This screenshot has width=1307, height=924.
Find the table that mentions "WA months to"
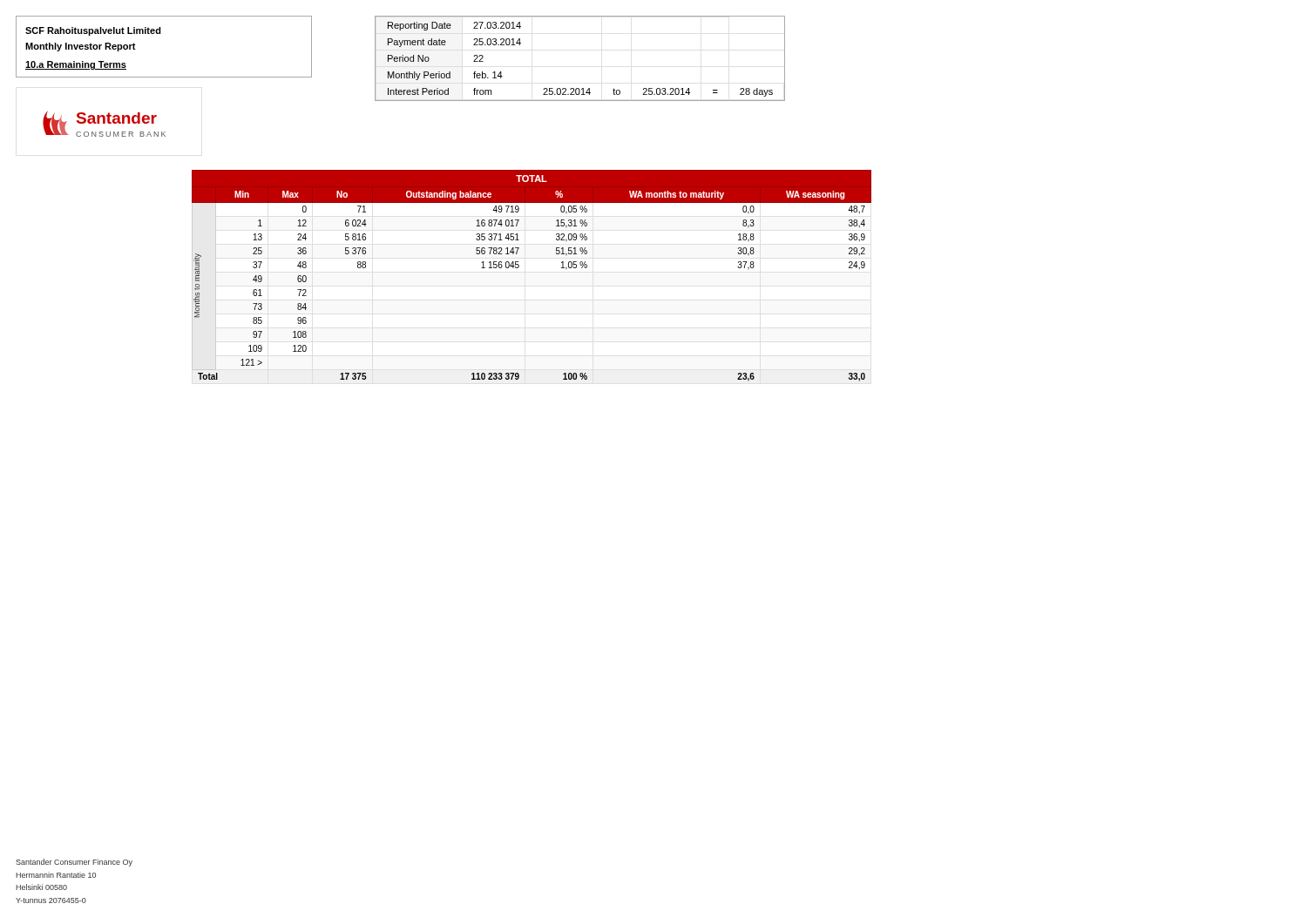(532, 277)
